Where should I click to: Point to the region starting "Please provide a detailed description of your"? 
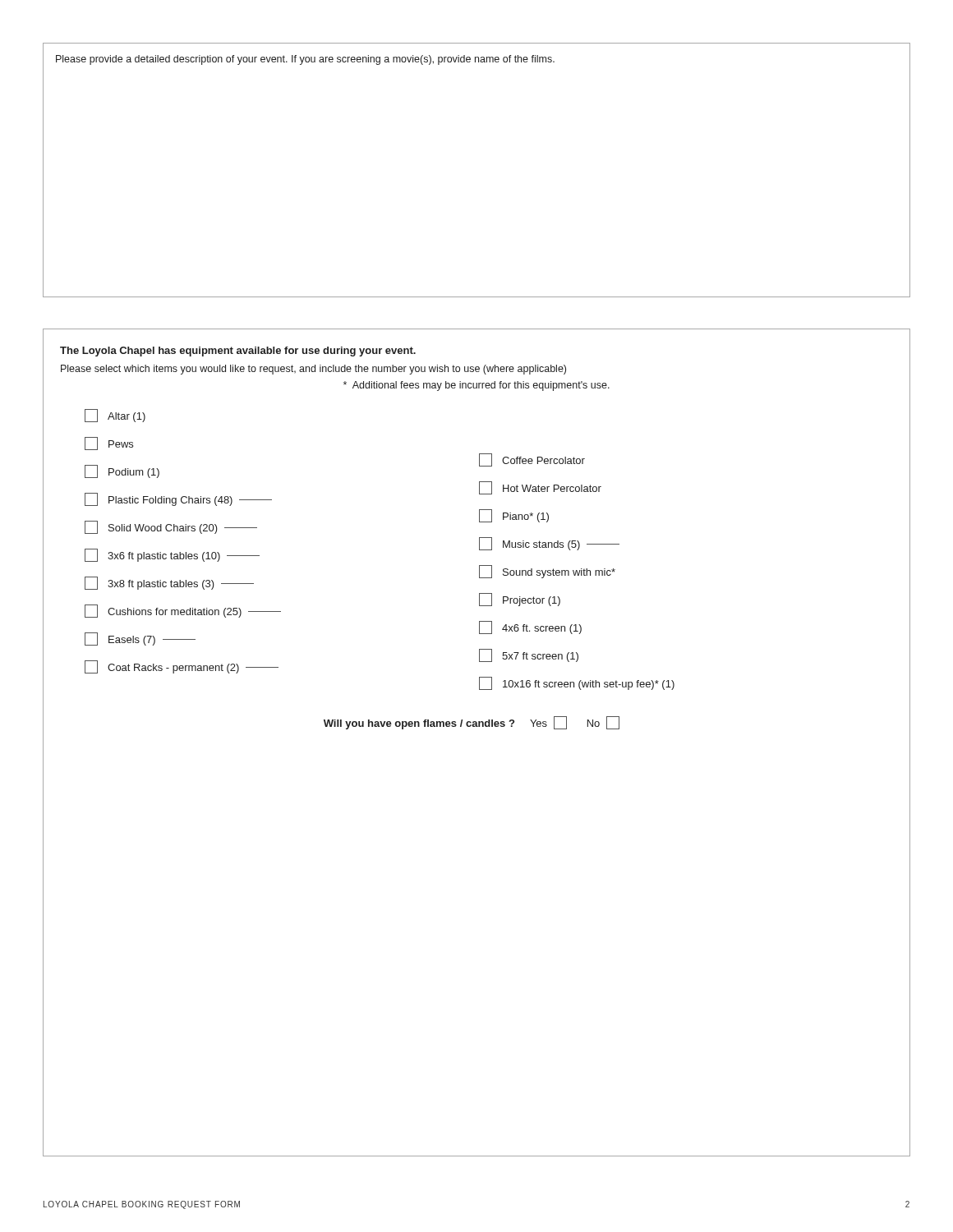[305, 59]
